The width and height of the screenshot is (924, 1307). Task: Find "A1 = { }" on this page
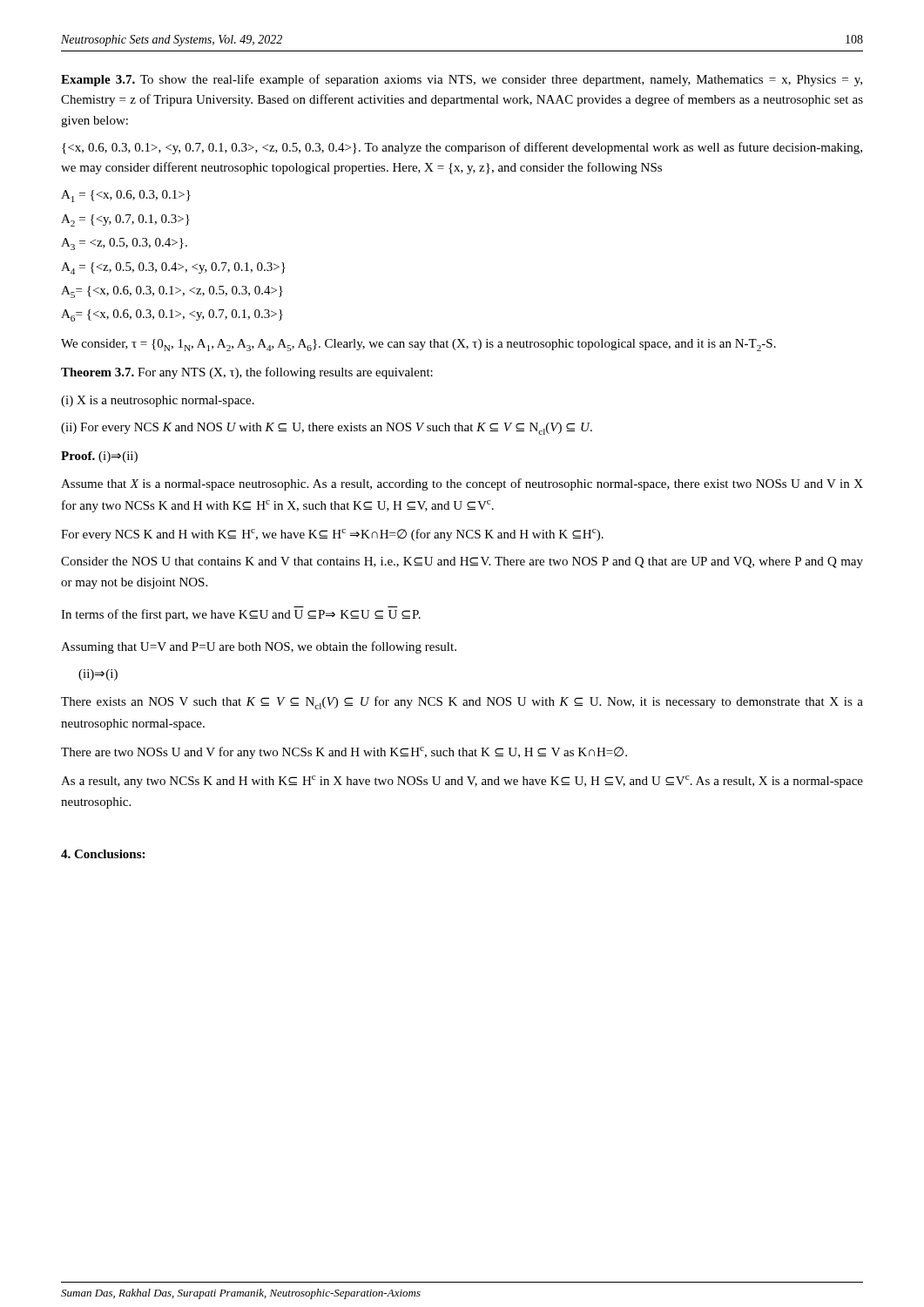126,196
